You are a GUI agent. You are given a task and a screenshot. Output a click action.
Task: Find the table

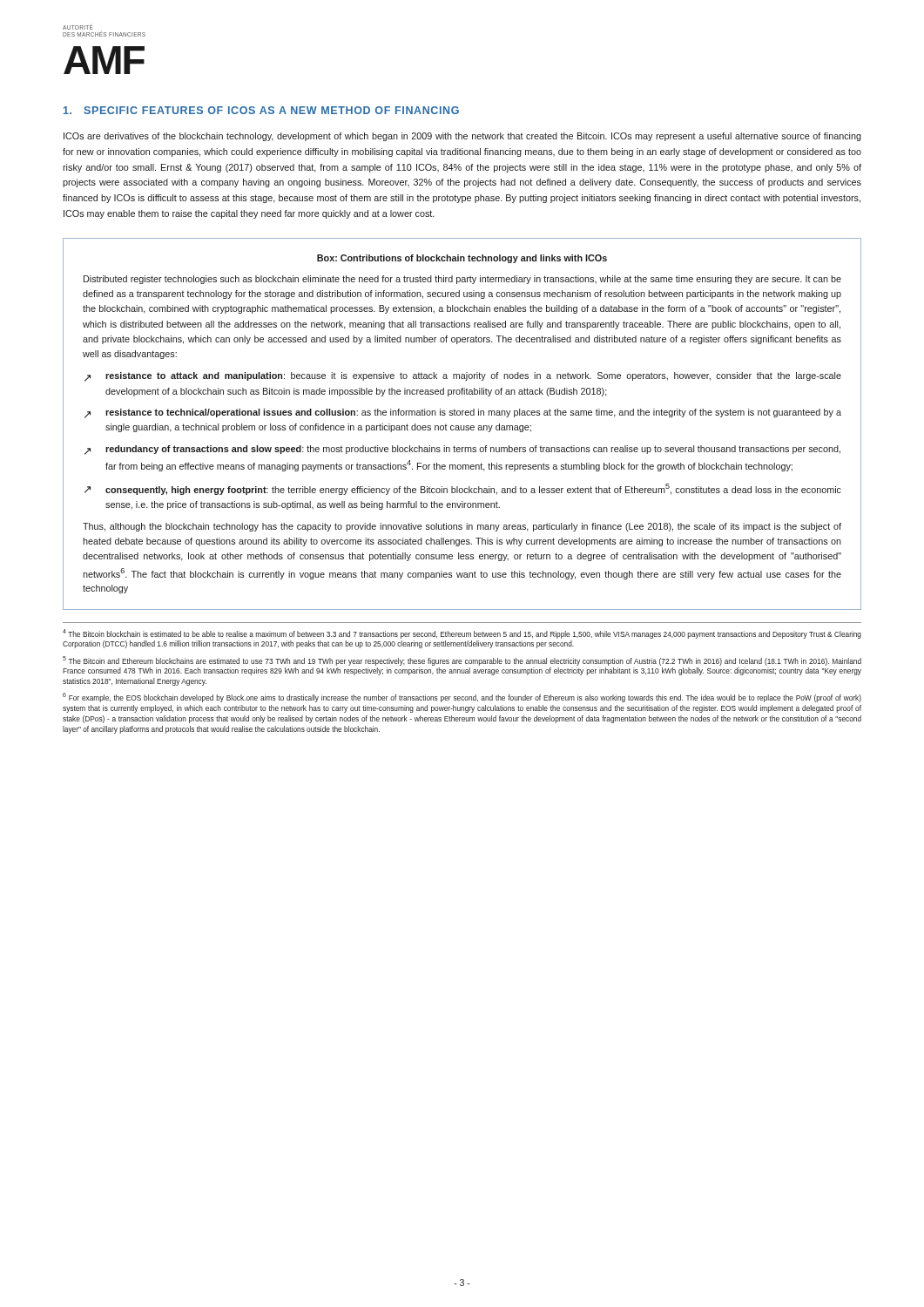[x=462, y=424]
